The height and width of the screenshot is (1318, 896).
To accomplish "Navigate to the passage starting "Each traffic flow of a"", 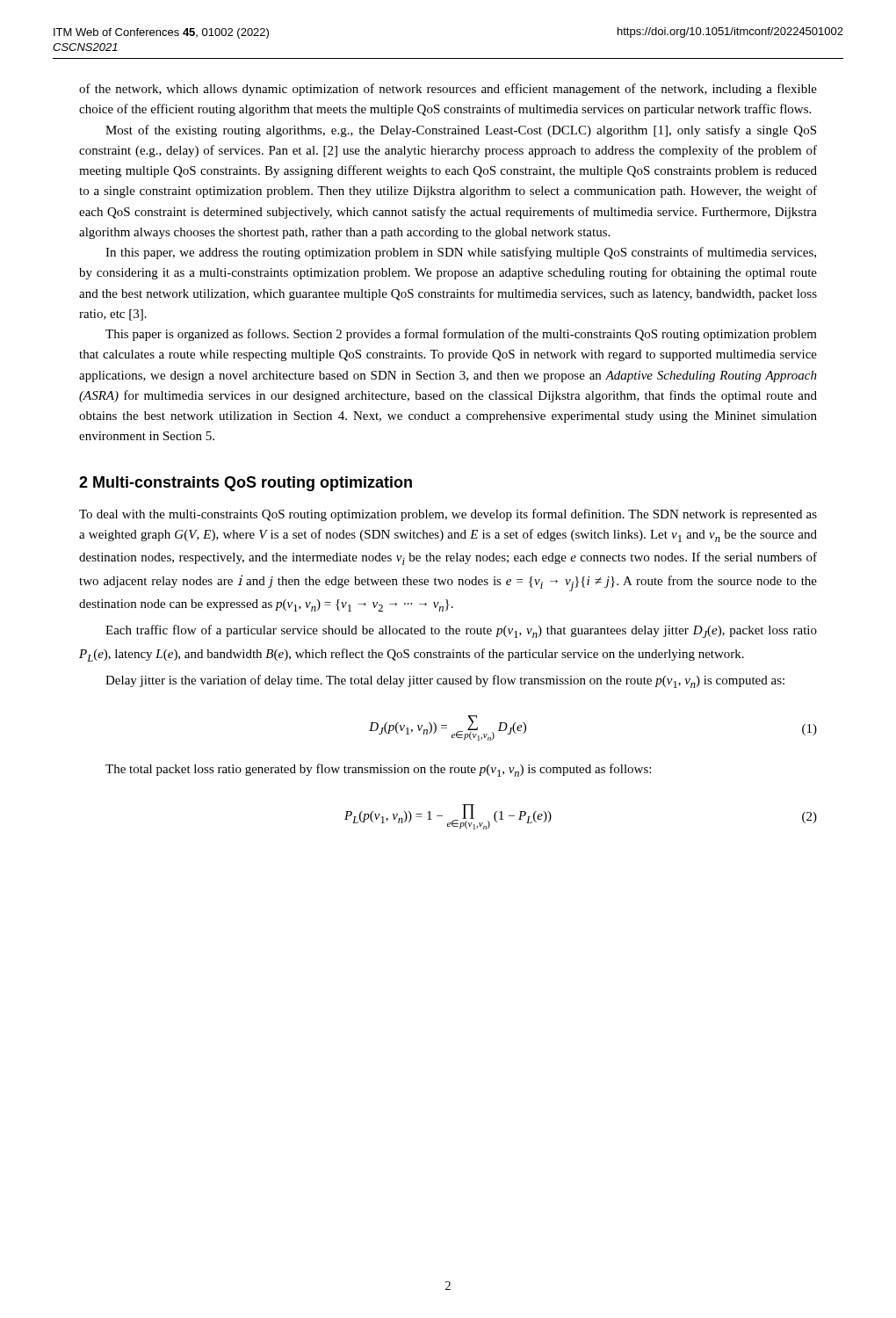I will pyautogui.click(x=448, y=644).
